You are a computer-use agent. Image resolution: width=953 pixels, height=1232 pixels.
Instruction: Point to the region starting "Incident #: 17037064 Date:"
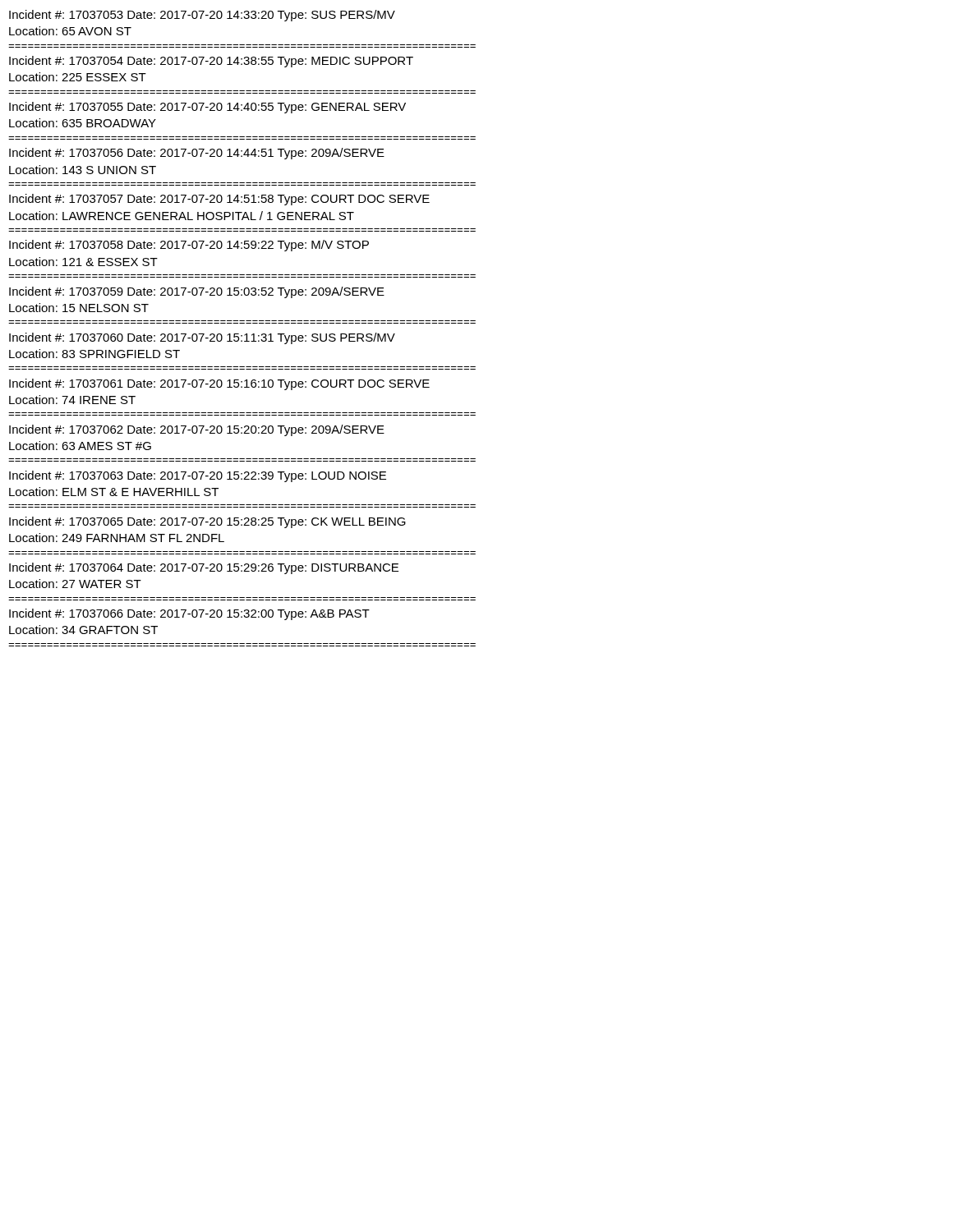point(204,568)
